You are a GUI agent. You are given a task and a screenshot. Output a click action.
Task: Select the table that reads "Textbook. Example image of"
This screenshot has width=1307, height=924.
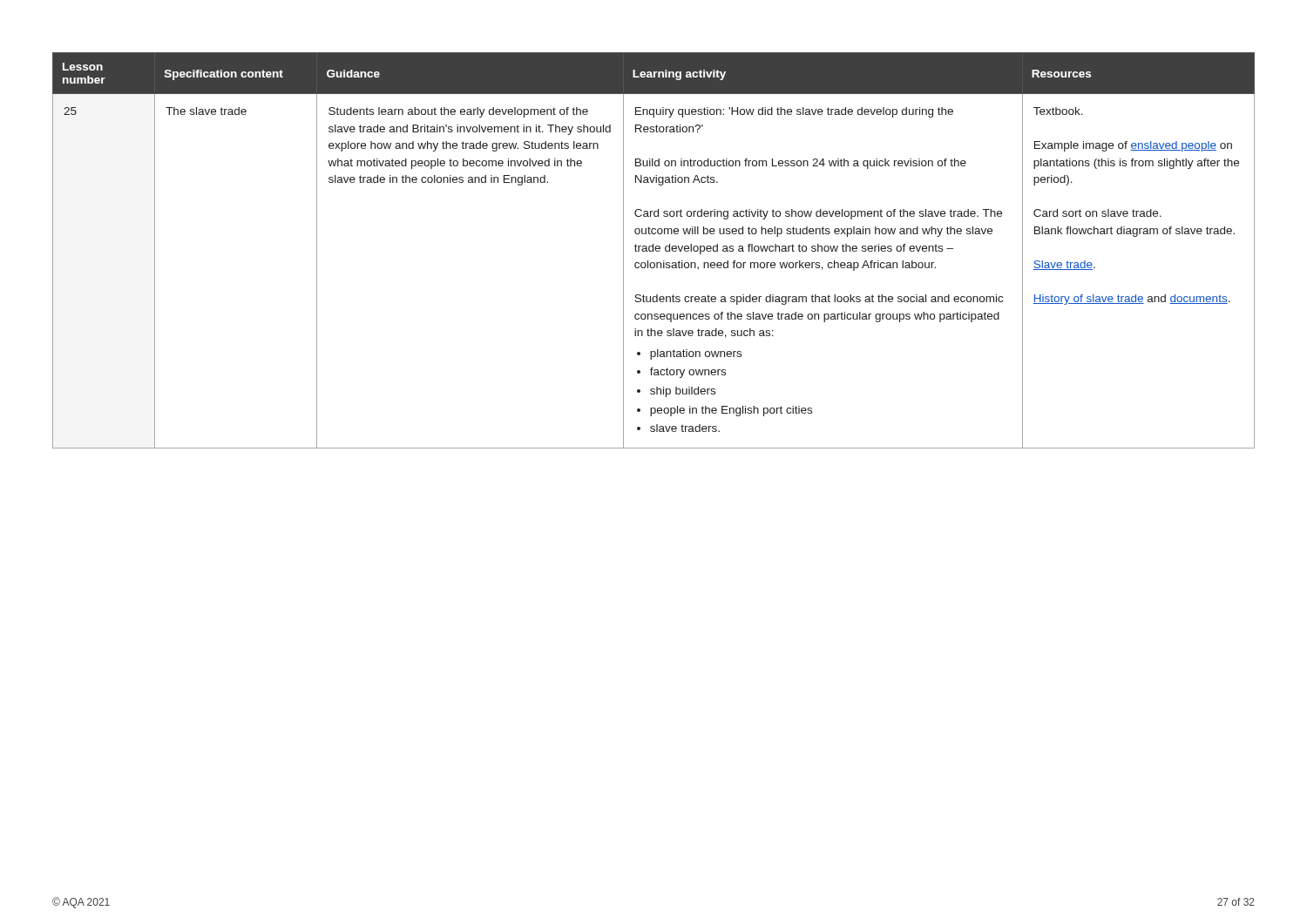[x=654, y=250]
